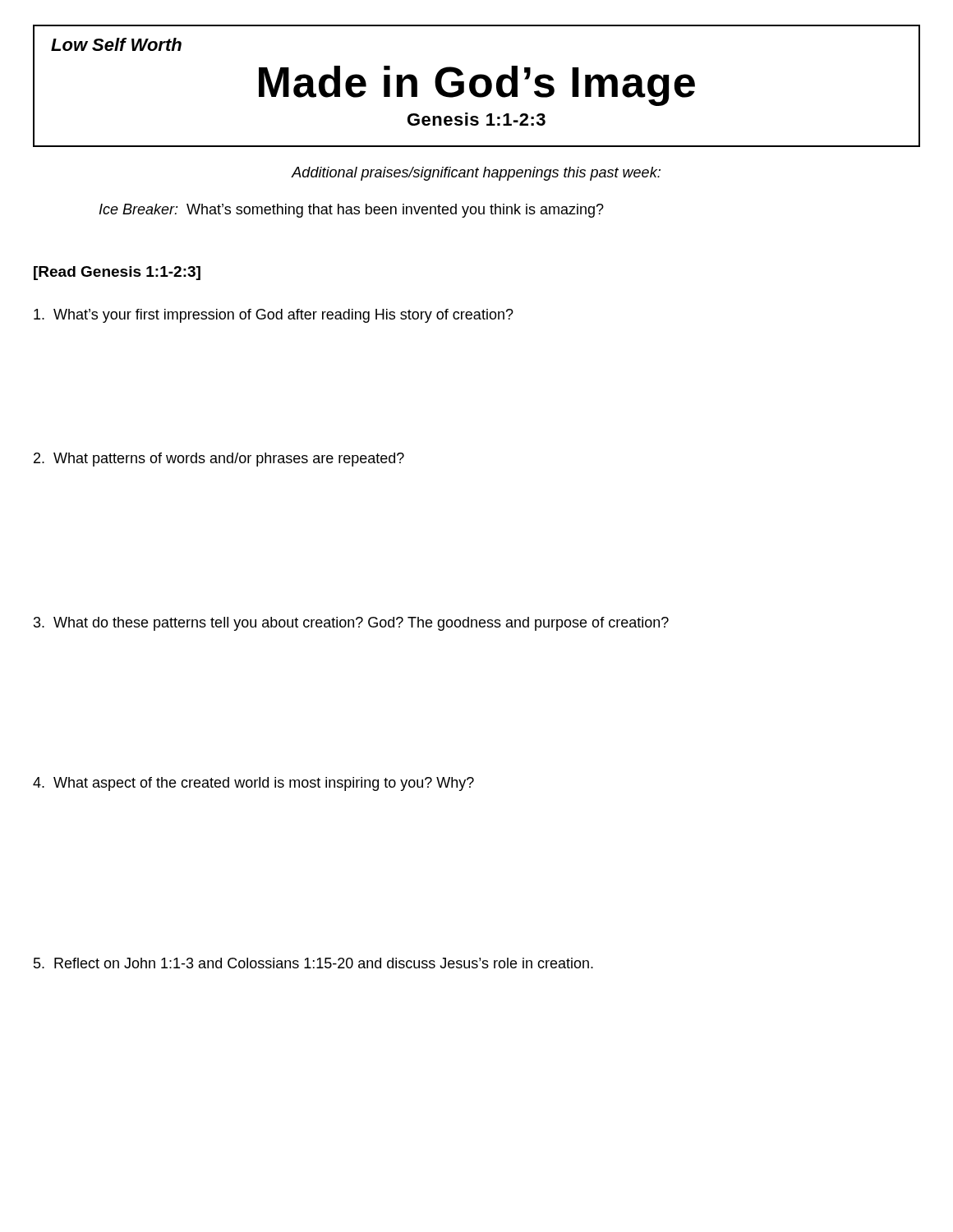Screen dimensions: 1232x953
Task: Point to the passage starting "Additional praises/significant happenings this past week:"
Action: pos(476,172)
